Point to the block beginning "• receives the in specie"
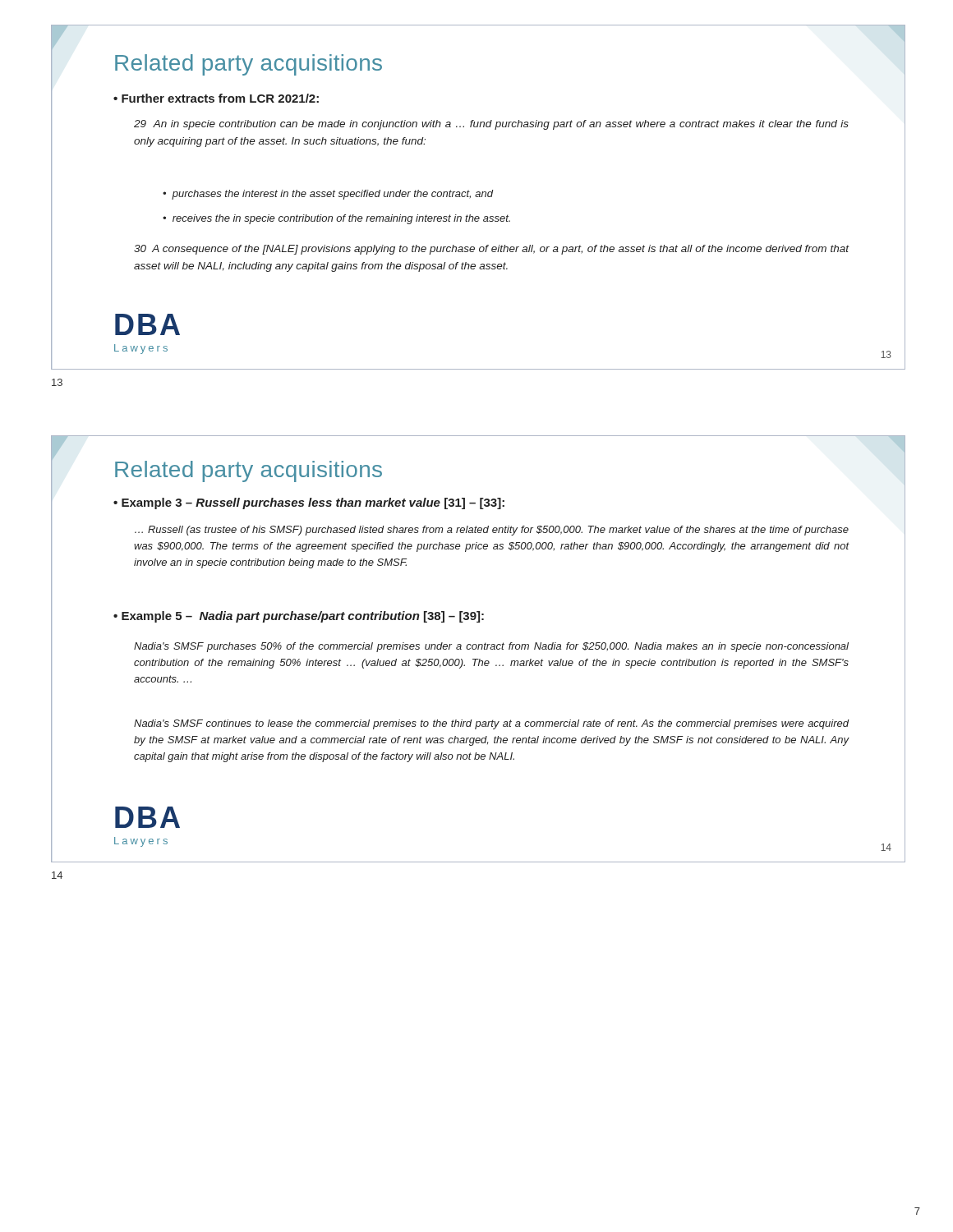The height and width of the screenshot is (1232, 953). (x=337, y=218)
